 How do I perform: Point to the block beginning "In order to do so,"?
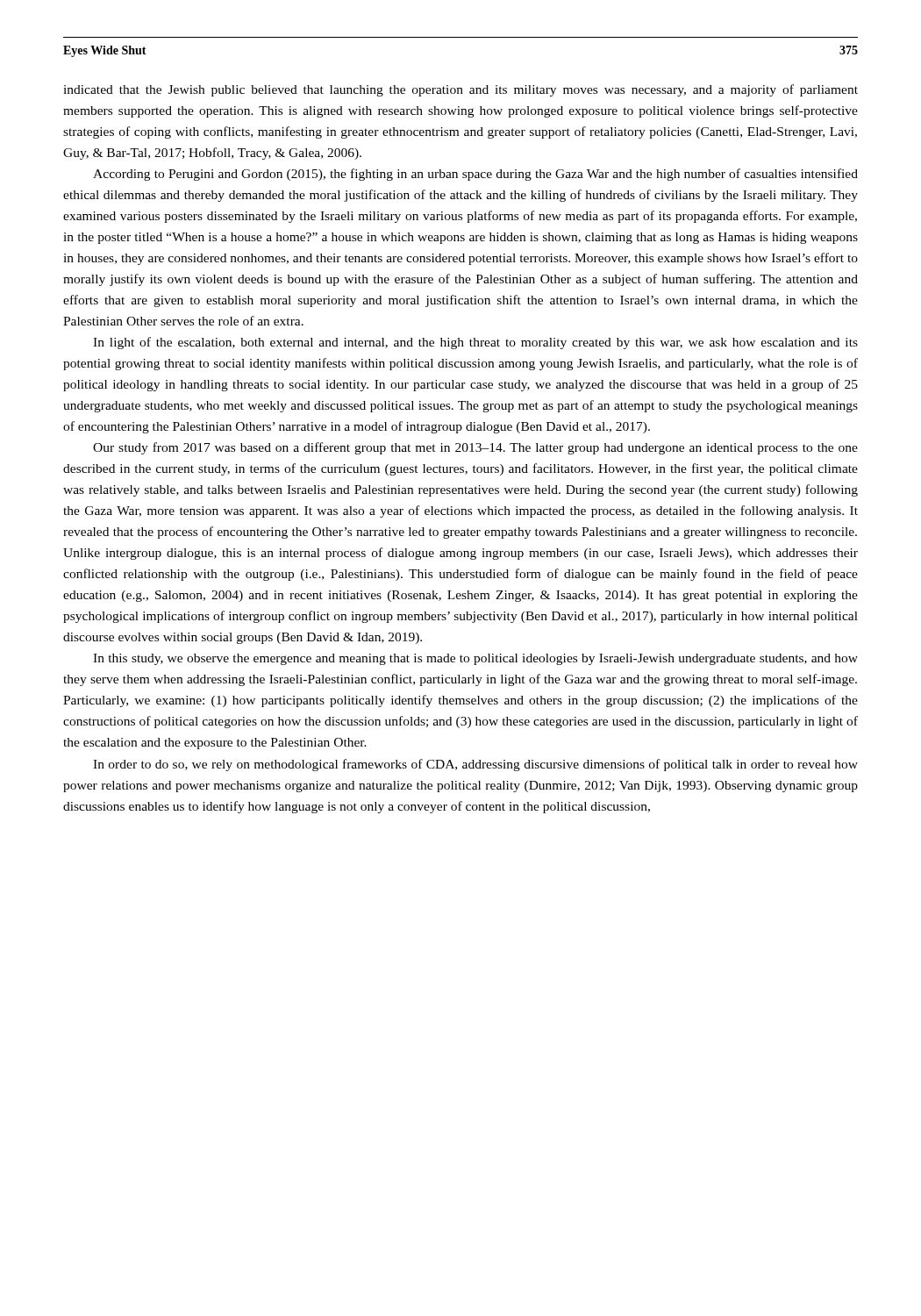tap(460, 785)
